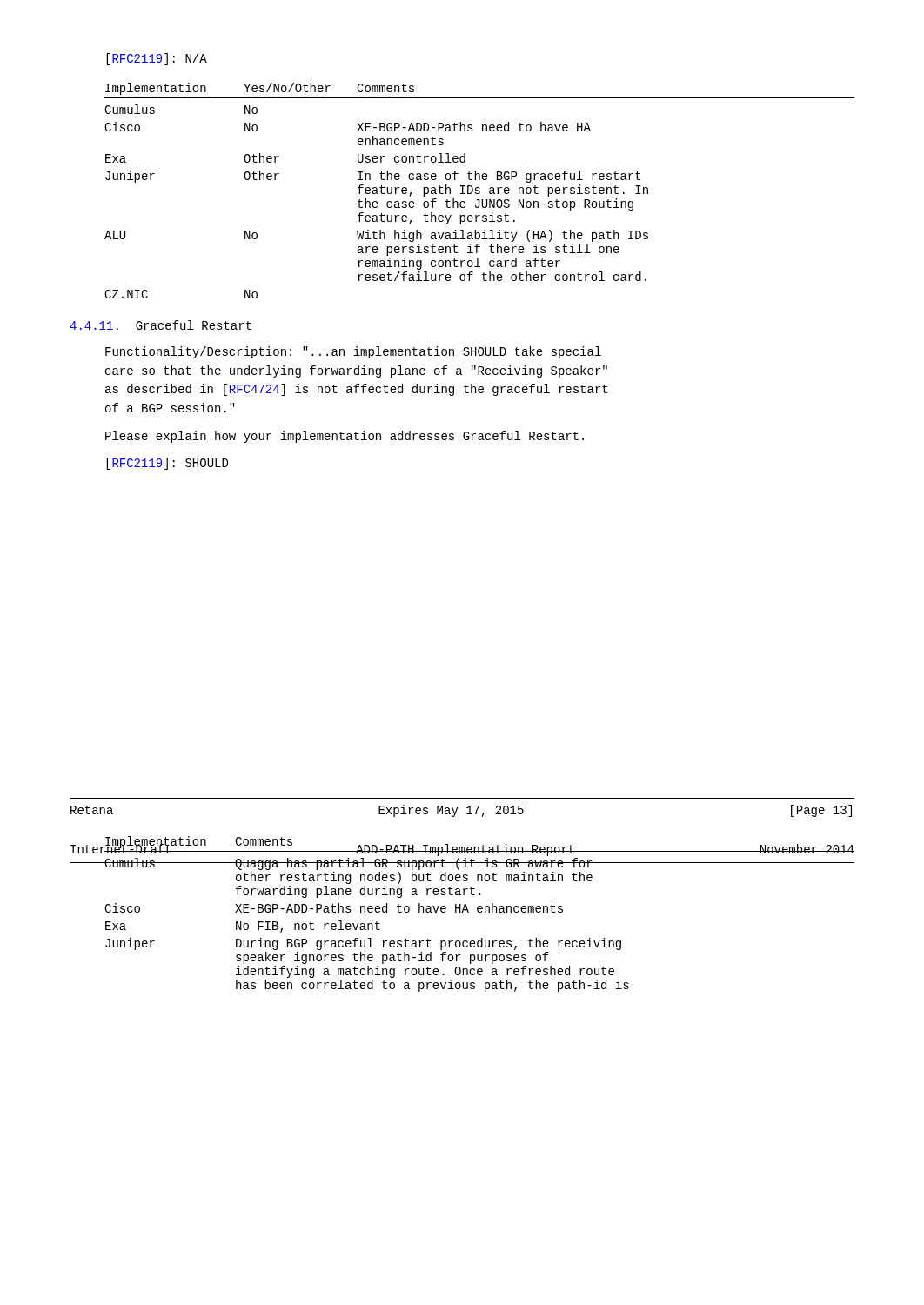Viewport: 924px width, 1305px height.
Task: Locate the element starting "Please explain how your"
Action: coord(346,437)
